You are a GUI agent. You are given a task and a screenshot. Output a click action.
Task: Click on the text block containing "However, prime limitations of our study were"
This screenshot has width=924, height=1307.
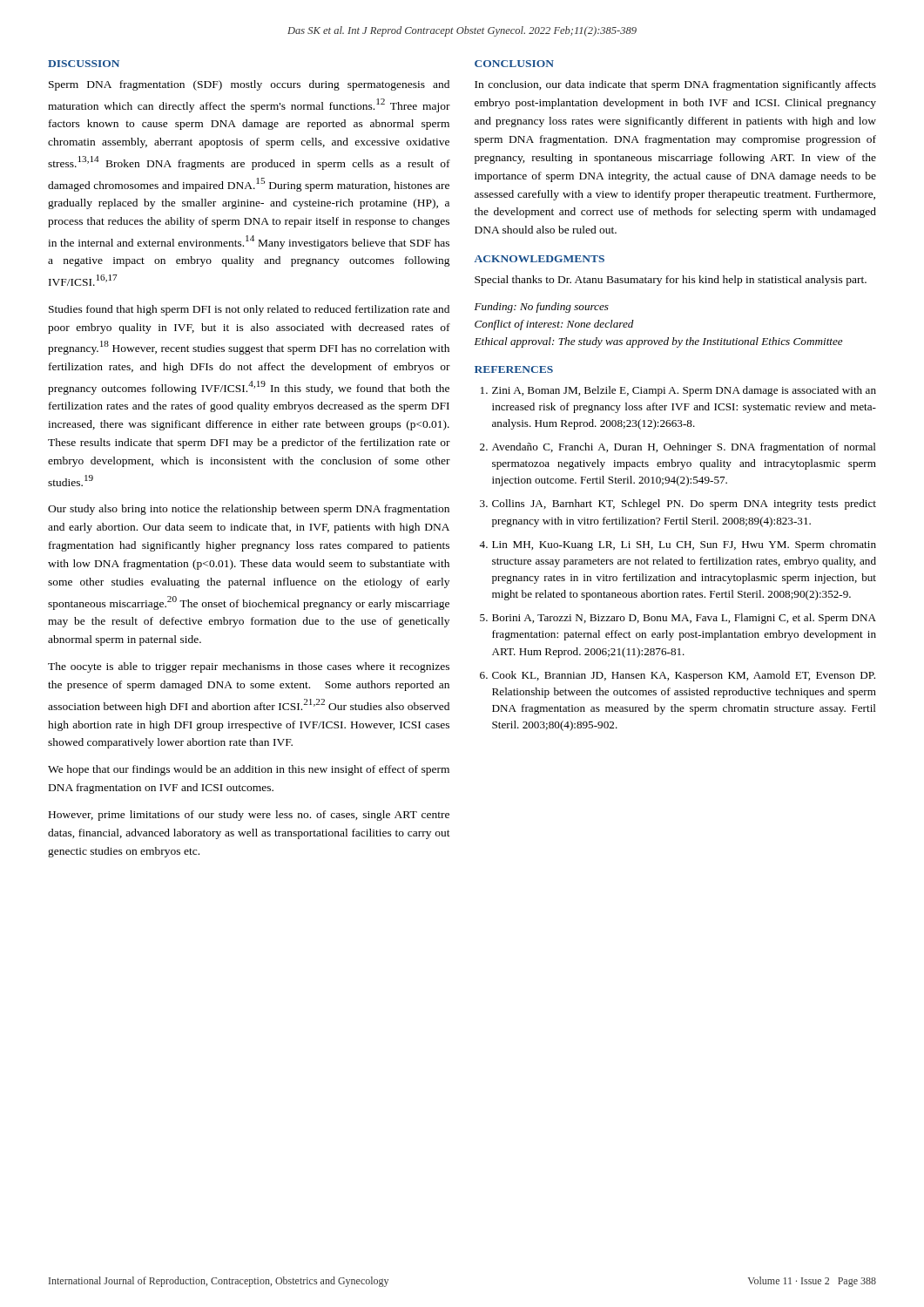click(x=249, y=833)
